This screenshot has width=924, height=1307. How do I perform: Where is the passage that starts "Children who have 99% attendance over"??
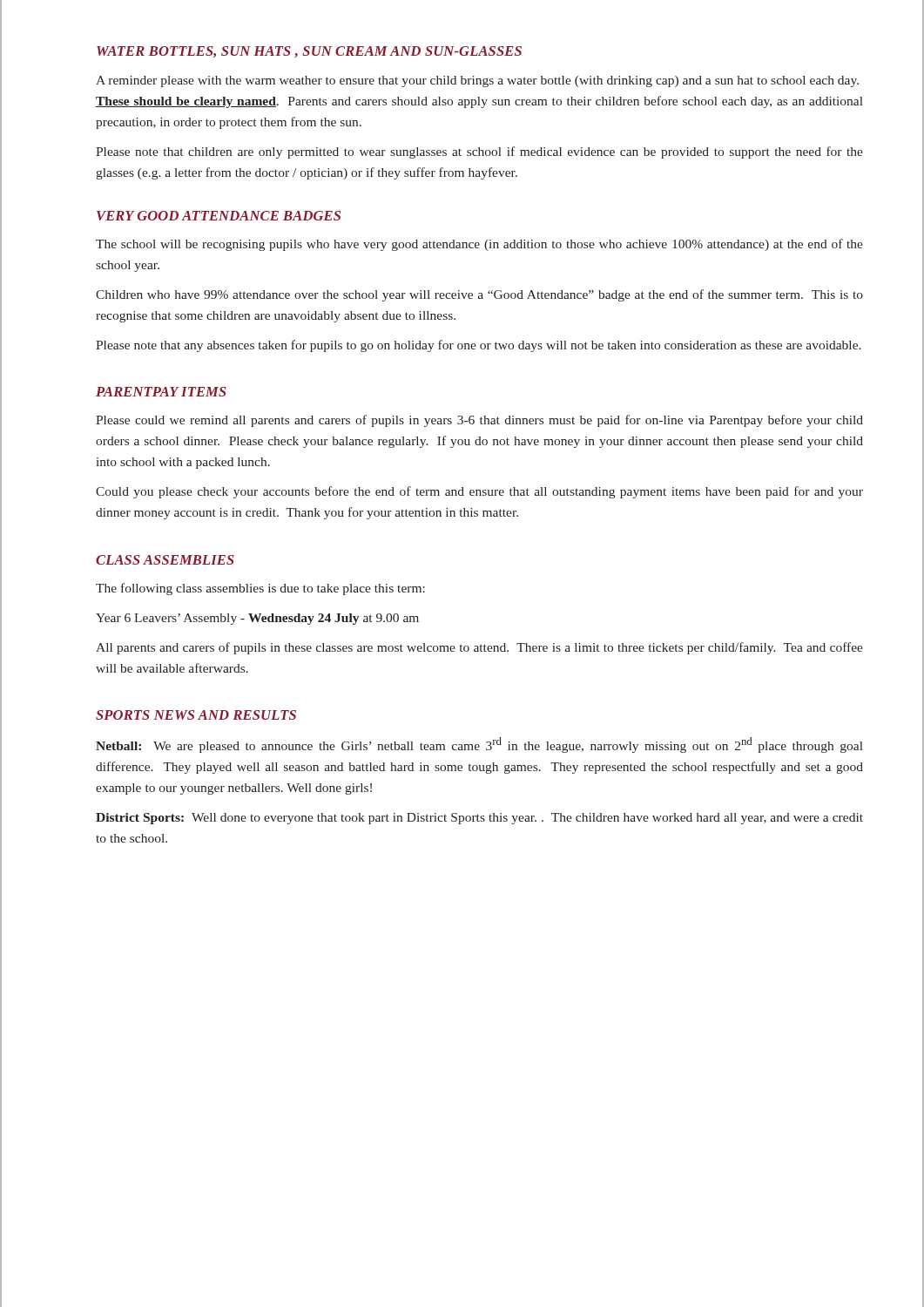[x=479, y=305]
